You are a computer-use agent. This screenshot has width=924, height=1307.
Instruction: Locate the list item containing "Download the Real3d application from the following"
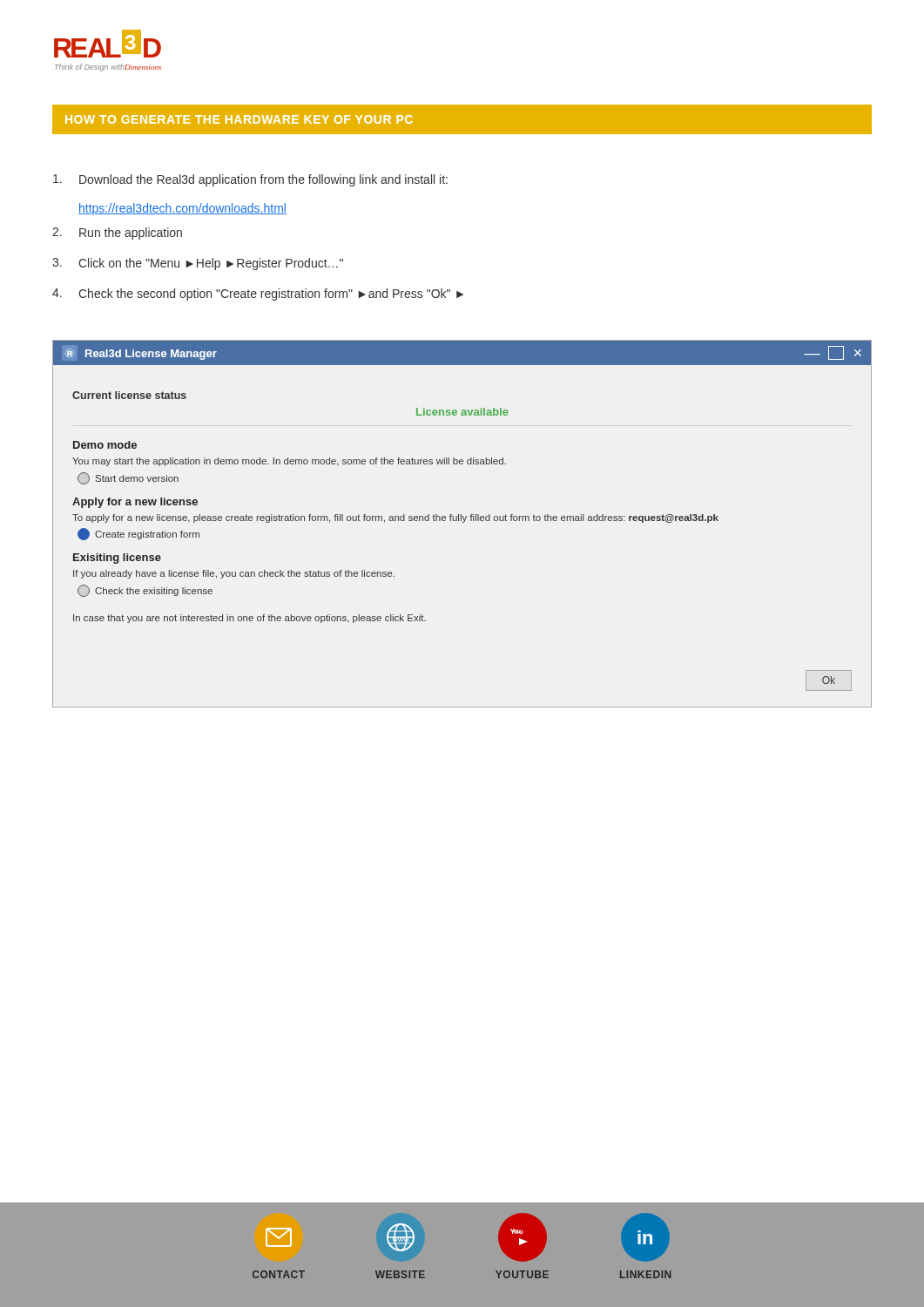point(250,180)
